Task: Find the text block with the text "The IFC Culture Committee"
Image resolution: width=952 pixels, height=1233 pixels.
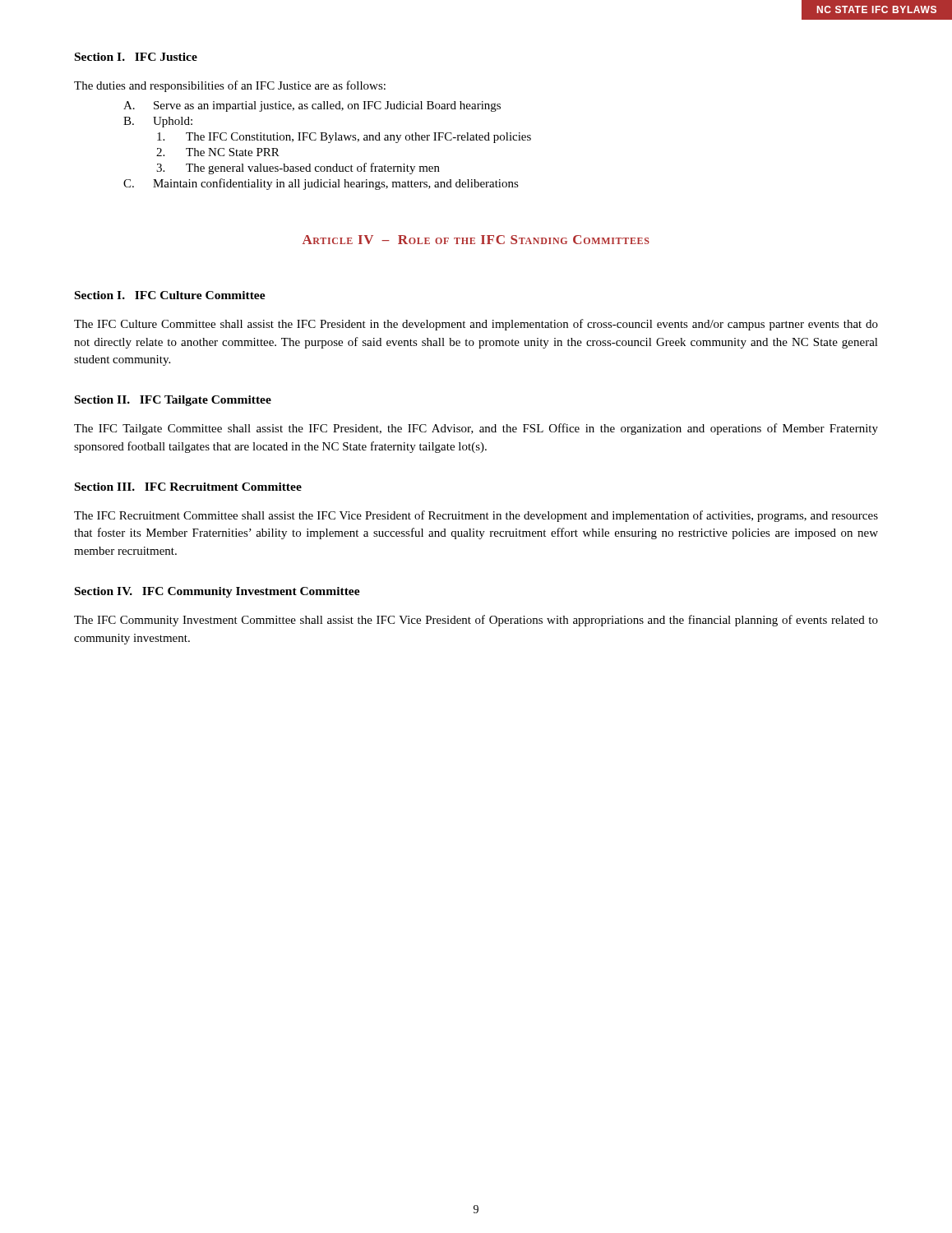Action: click(x=476, y=342)
